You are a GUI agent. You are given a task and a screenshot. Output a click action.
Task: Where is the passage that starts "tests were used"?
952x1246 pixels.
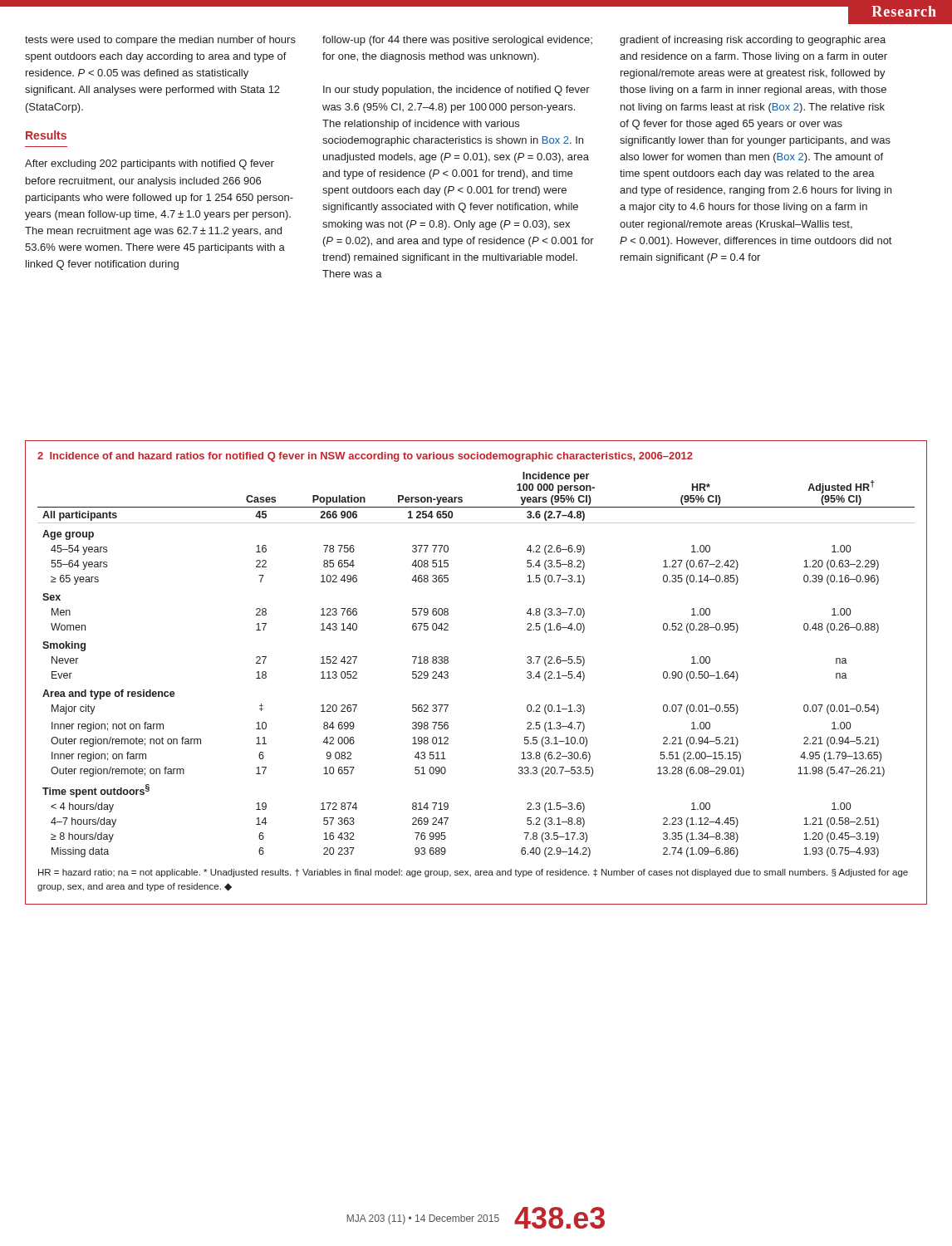click(160, 73)
